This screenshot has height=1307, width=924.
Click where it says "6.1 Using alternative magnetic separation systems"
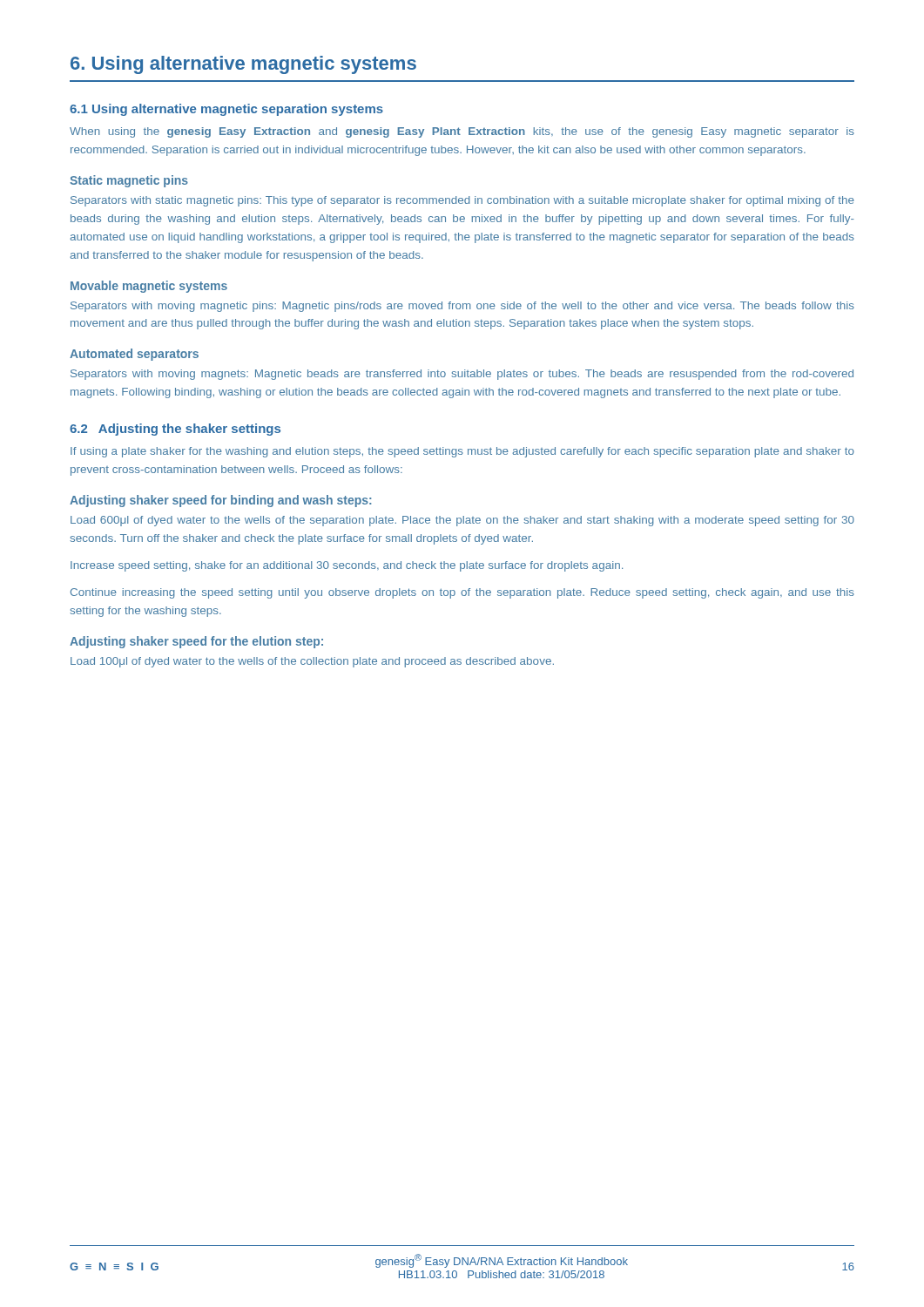(x=226, y=110)
